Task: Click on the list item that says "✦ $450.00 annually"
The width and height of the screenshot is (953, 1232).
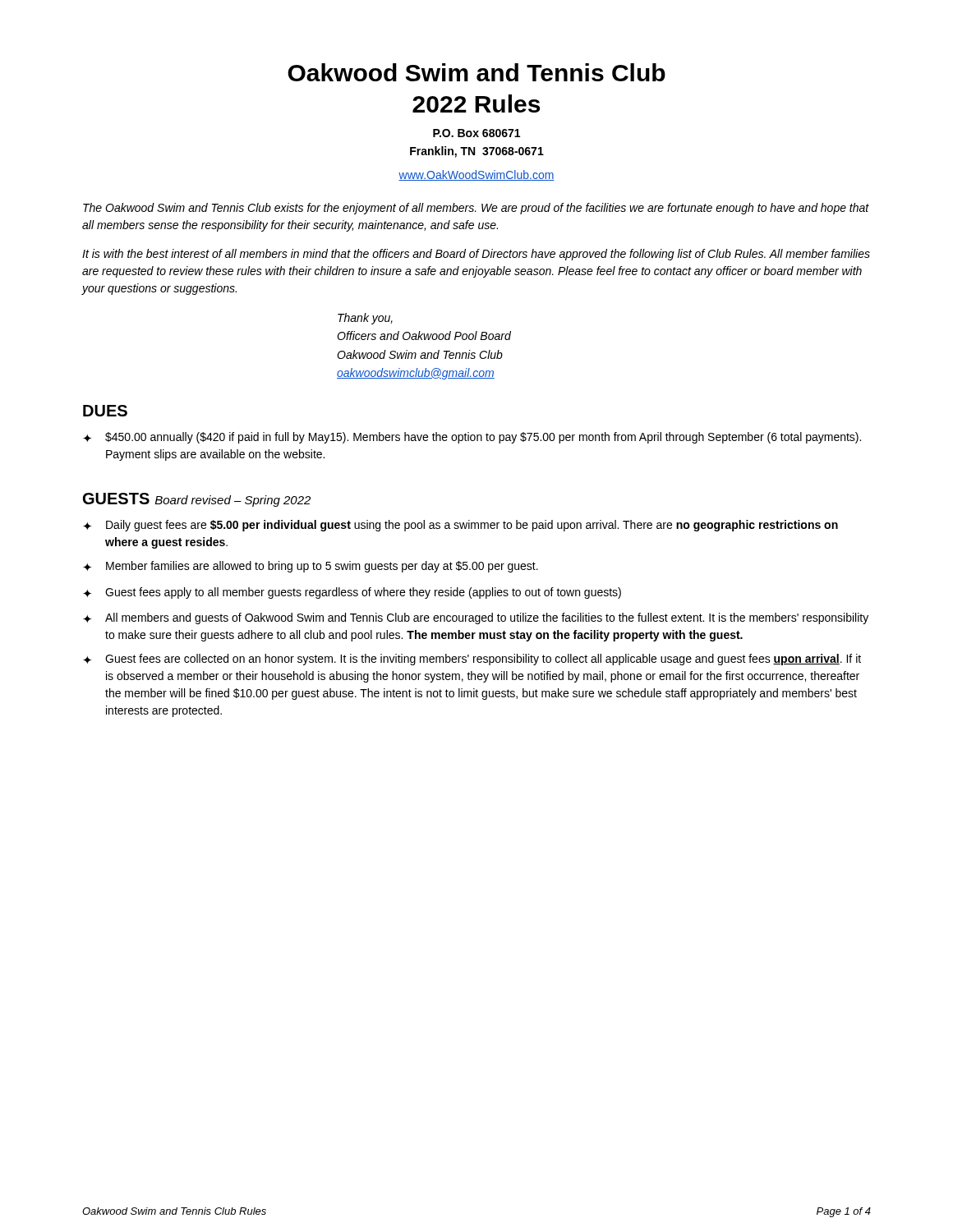Action: (476, 446)
